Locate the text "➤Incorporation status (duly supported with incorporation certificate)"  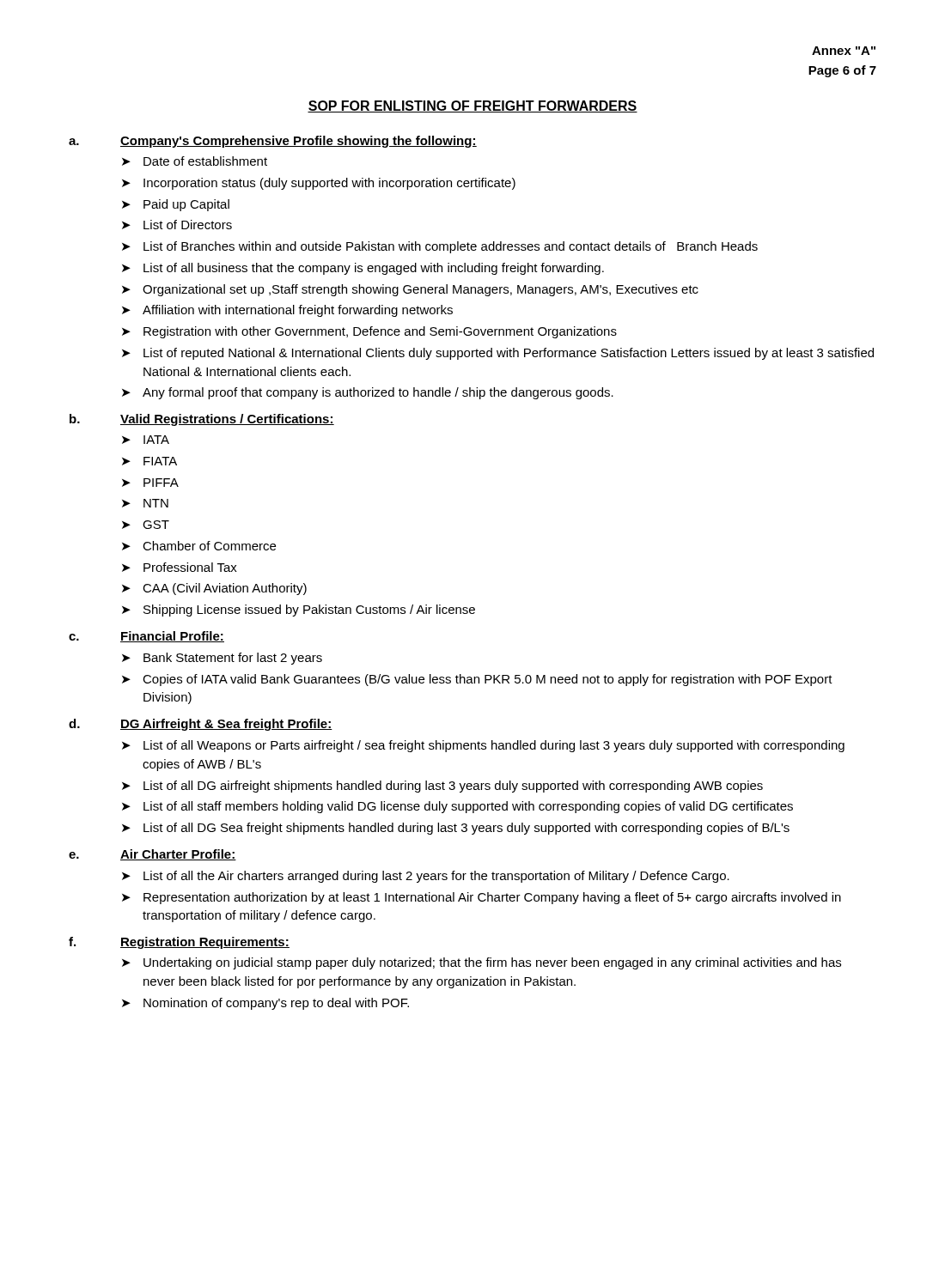(x=498, y=183)
